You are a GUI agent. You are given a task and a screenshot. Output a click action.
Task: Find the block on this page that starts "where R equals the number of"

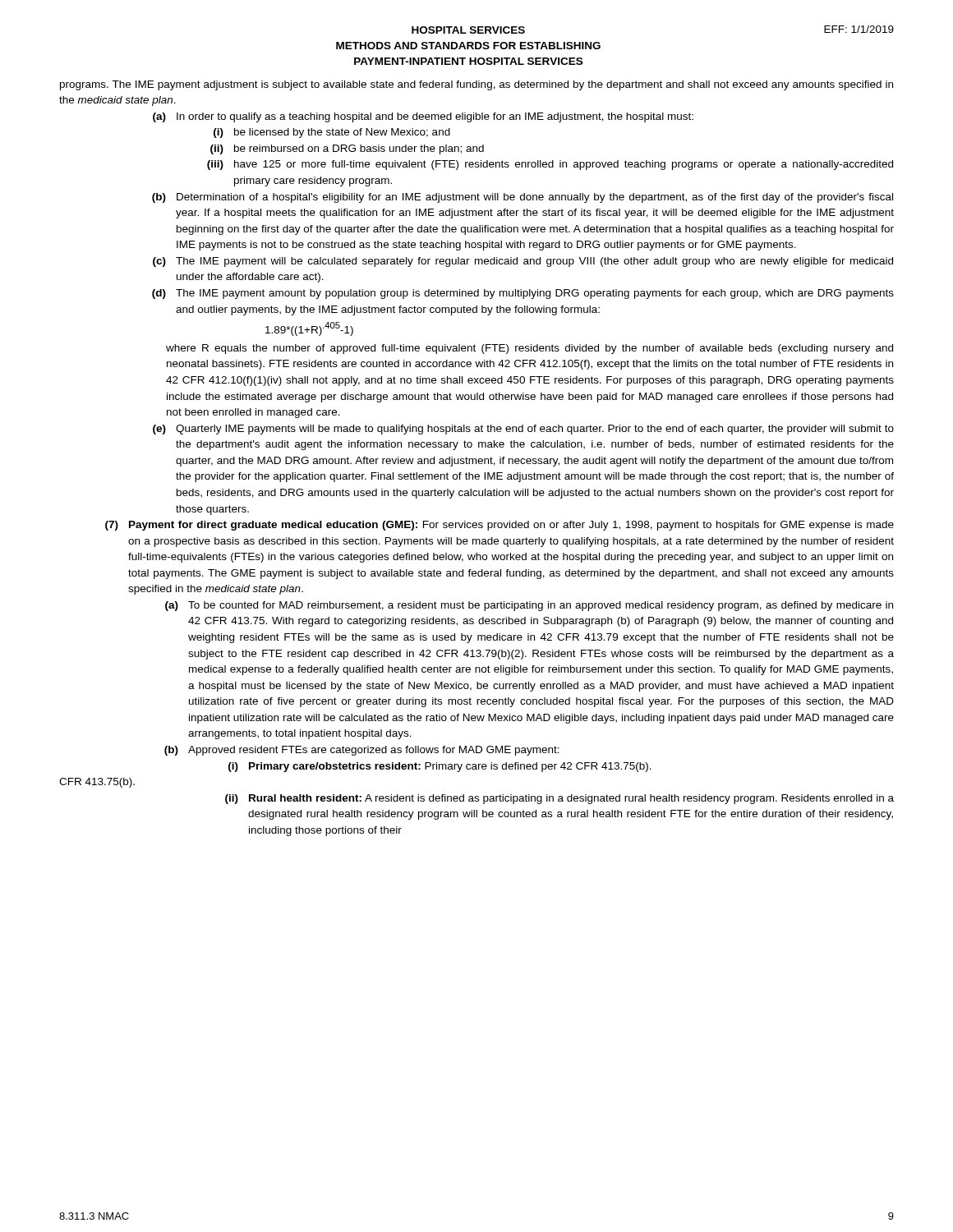530,380
